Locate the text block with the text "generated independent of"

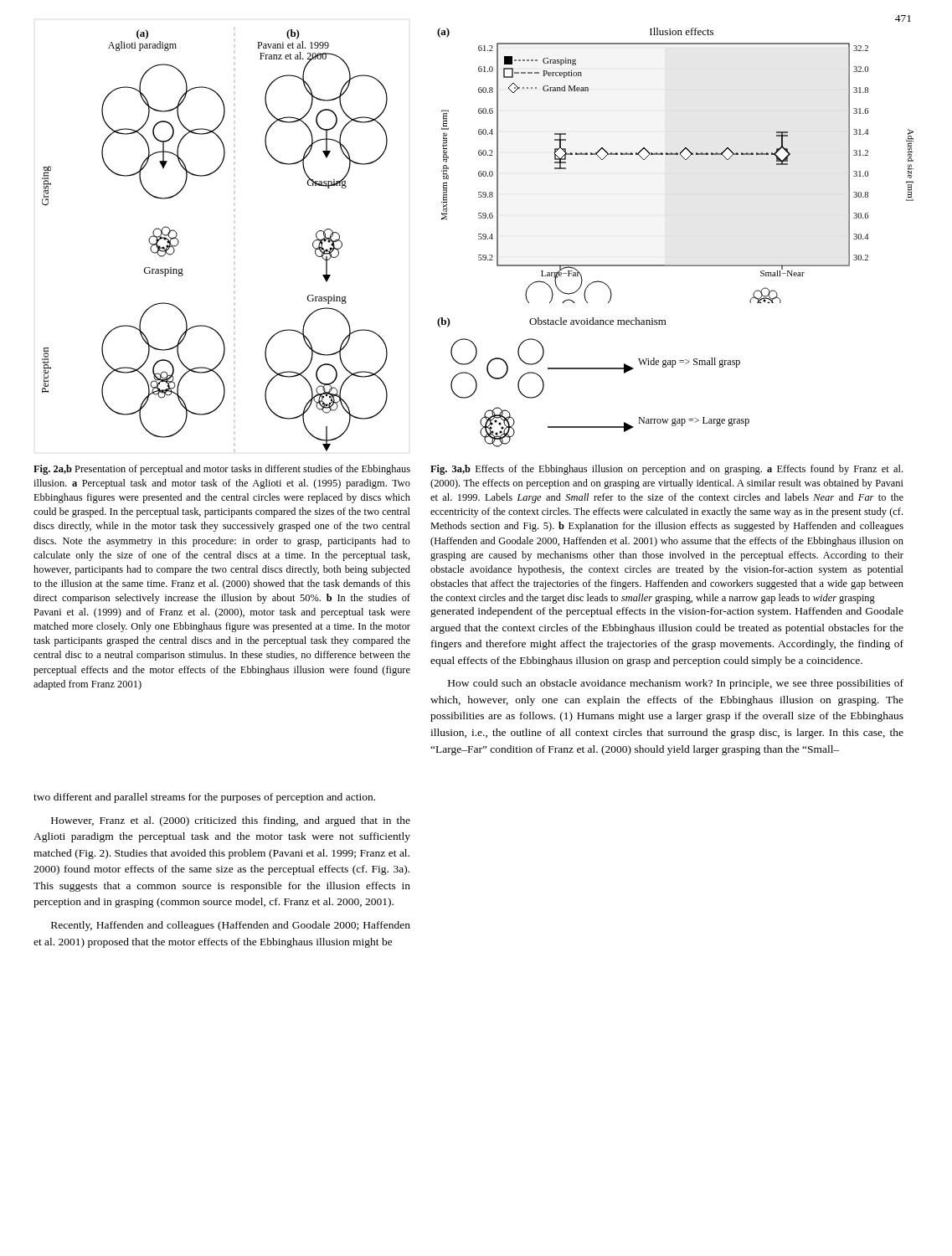pos(667,680)
